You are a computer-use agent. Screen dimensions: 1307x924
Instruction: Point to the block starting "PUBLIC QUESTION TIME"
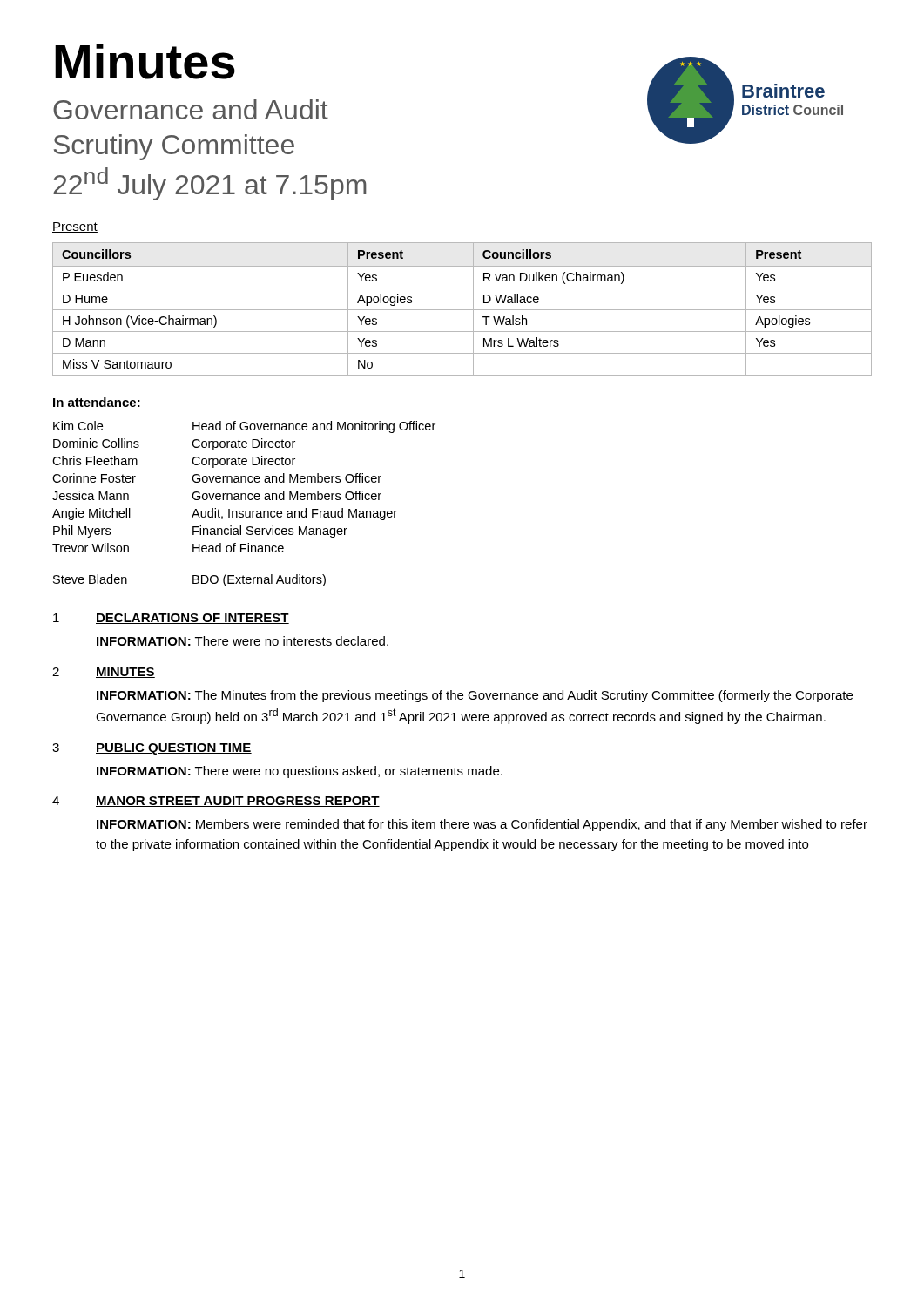(173, 747)
